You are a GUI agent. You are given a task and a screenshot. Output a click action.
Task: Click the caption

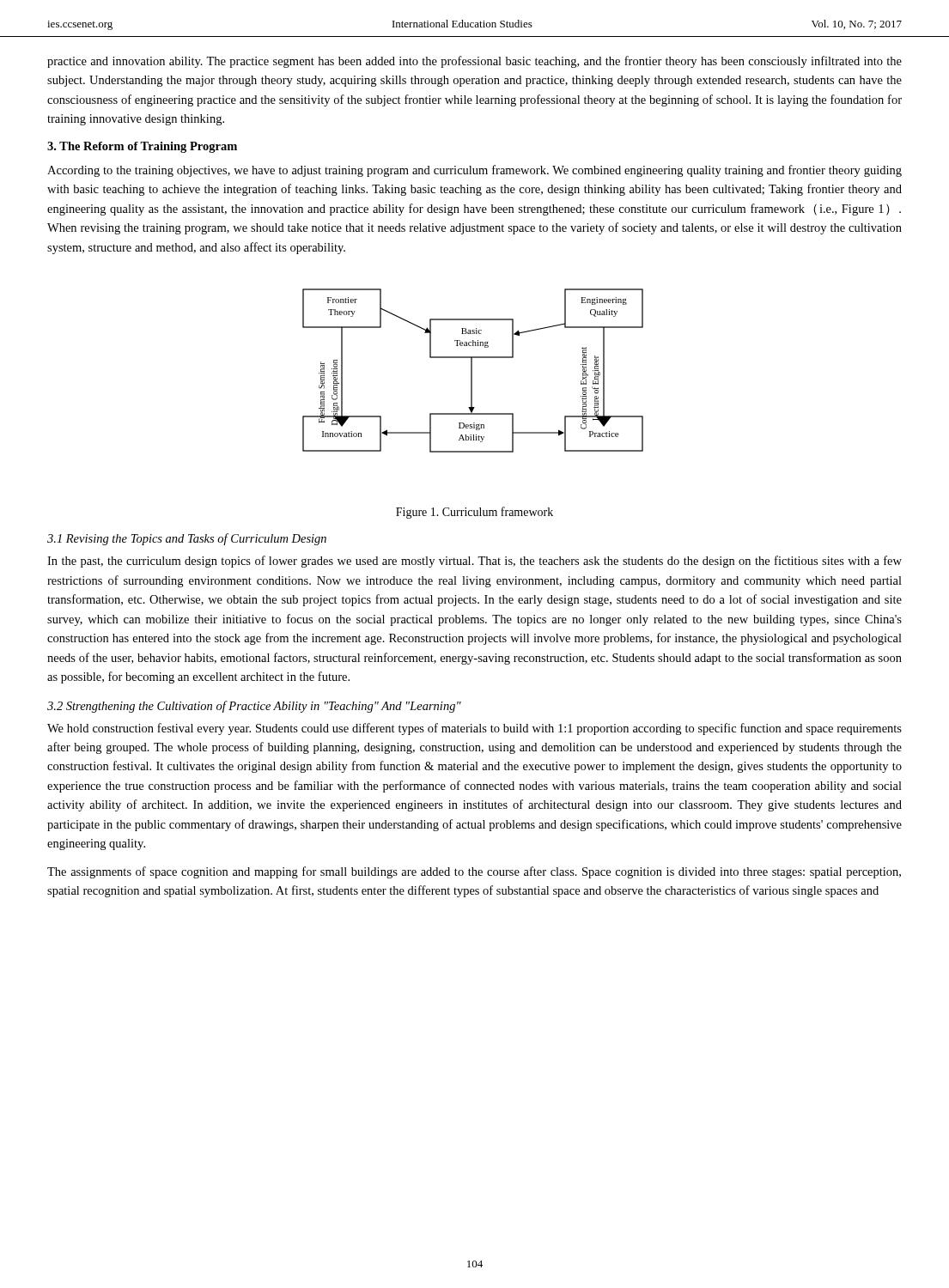pos(474,512)
